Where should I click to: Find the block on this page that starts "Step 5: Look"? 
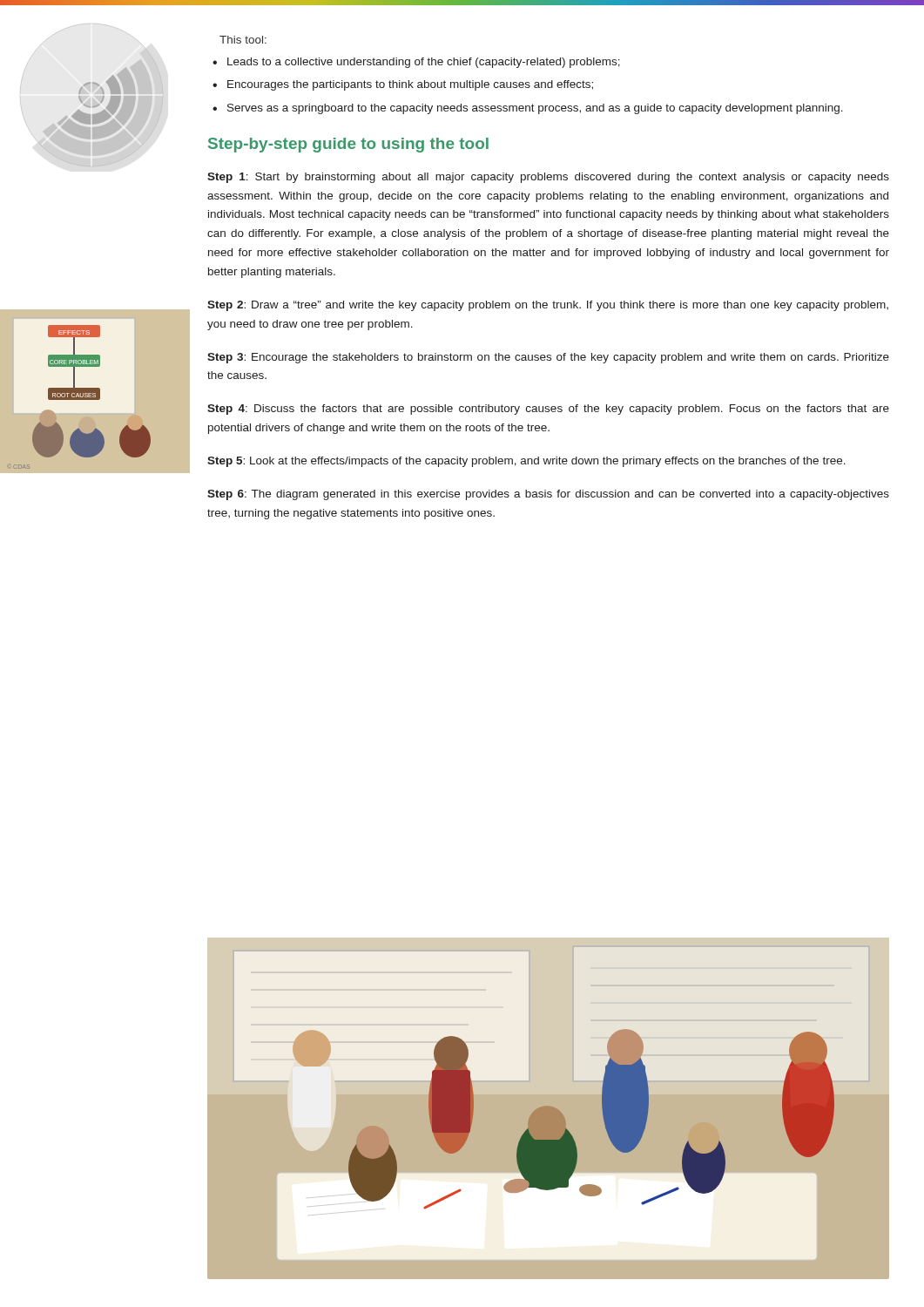[527, 461]
